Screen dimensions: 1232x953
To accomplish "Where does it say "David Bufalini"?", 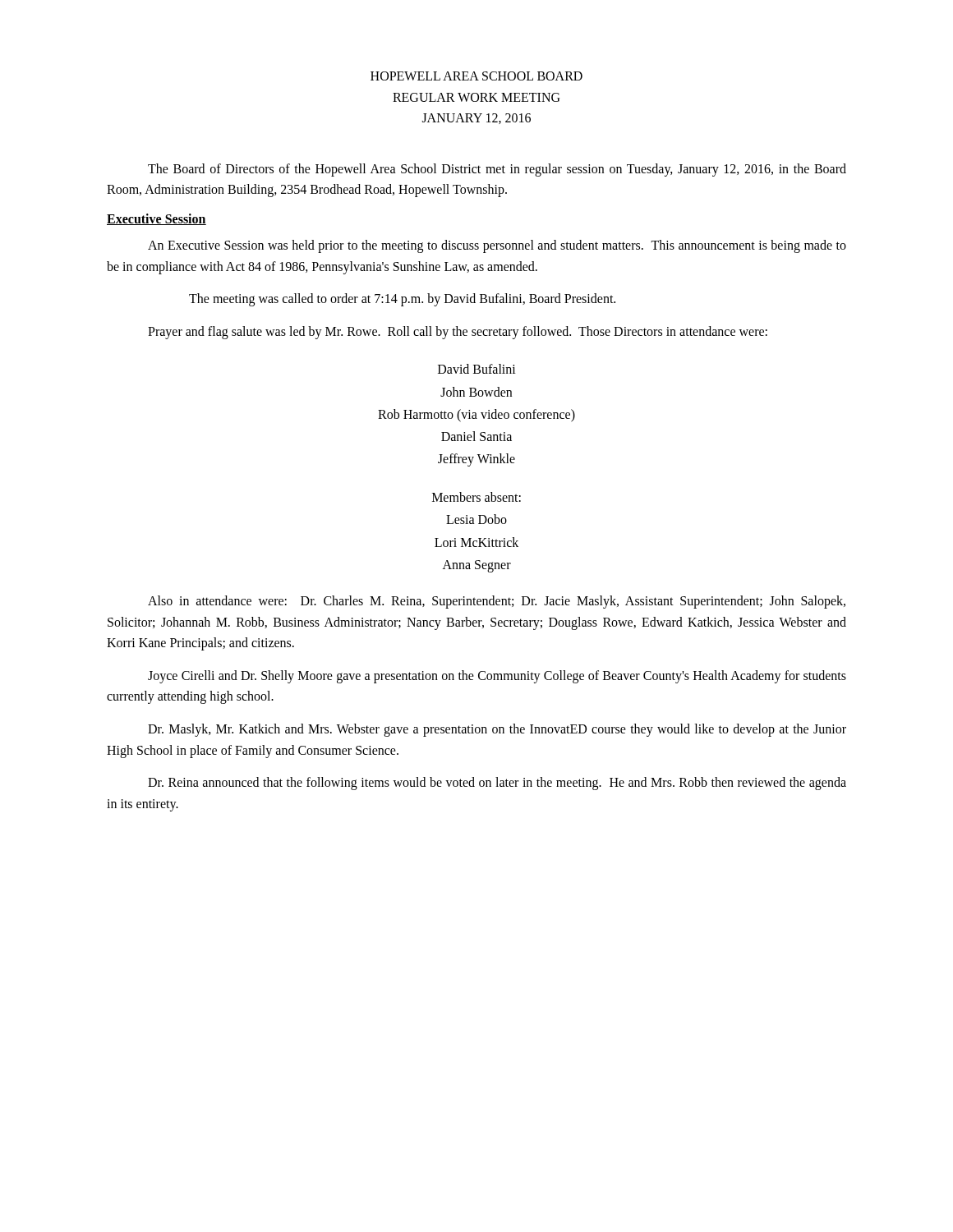I will tap(476, 369).
